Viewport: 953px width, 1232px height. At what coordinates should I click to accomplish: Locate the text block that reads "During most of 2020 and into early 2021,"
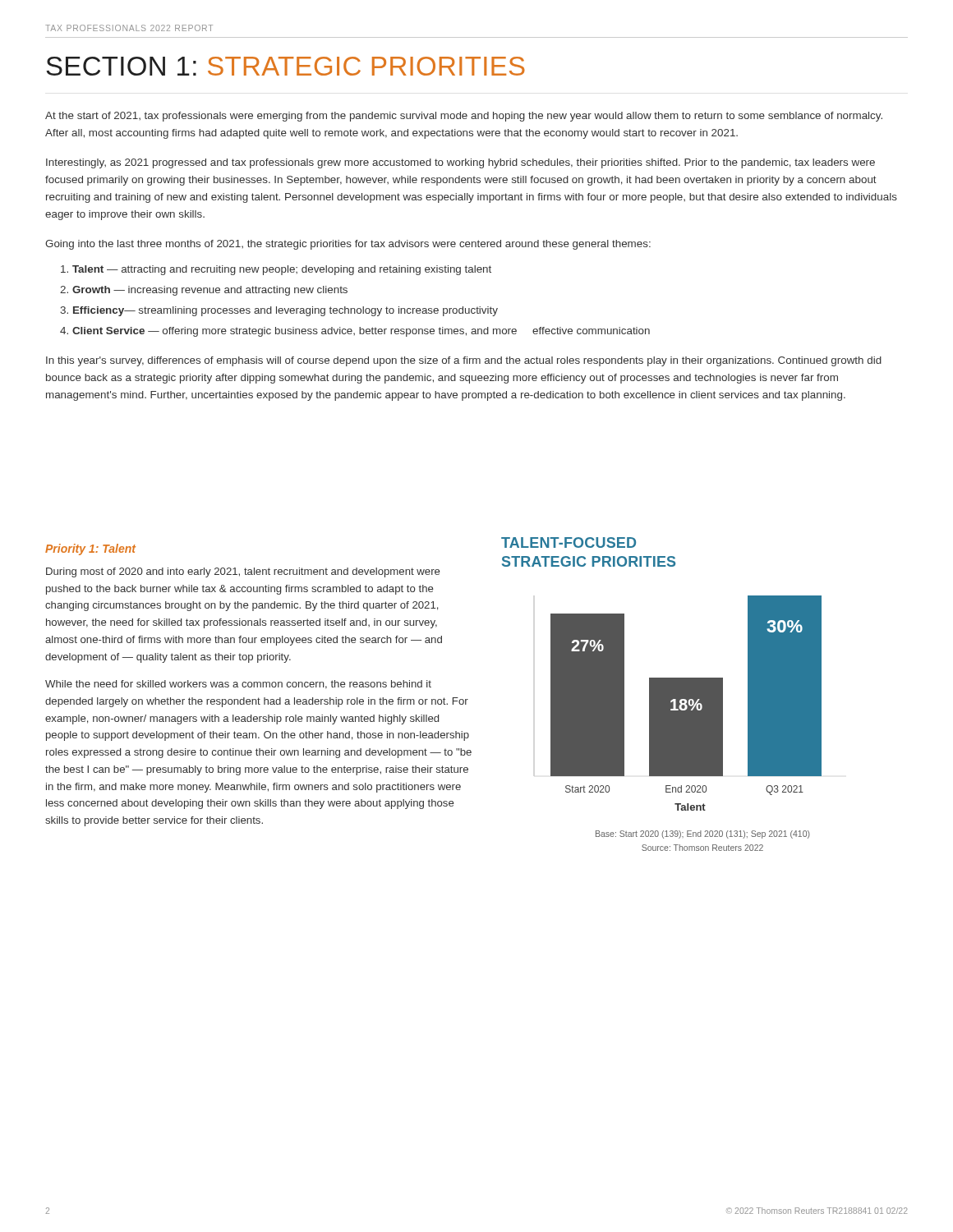point(244,614)
